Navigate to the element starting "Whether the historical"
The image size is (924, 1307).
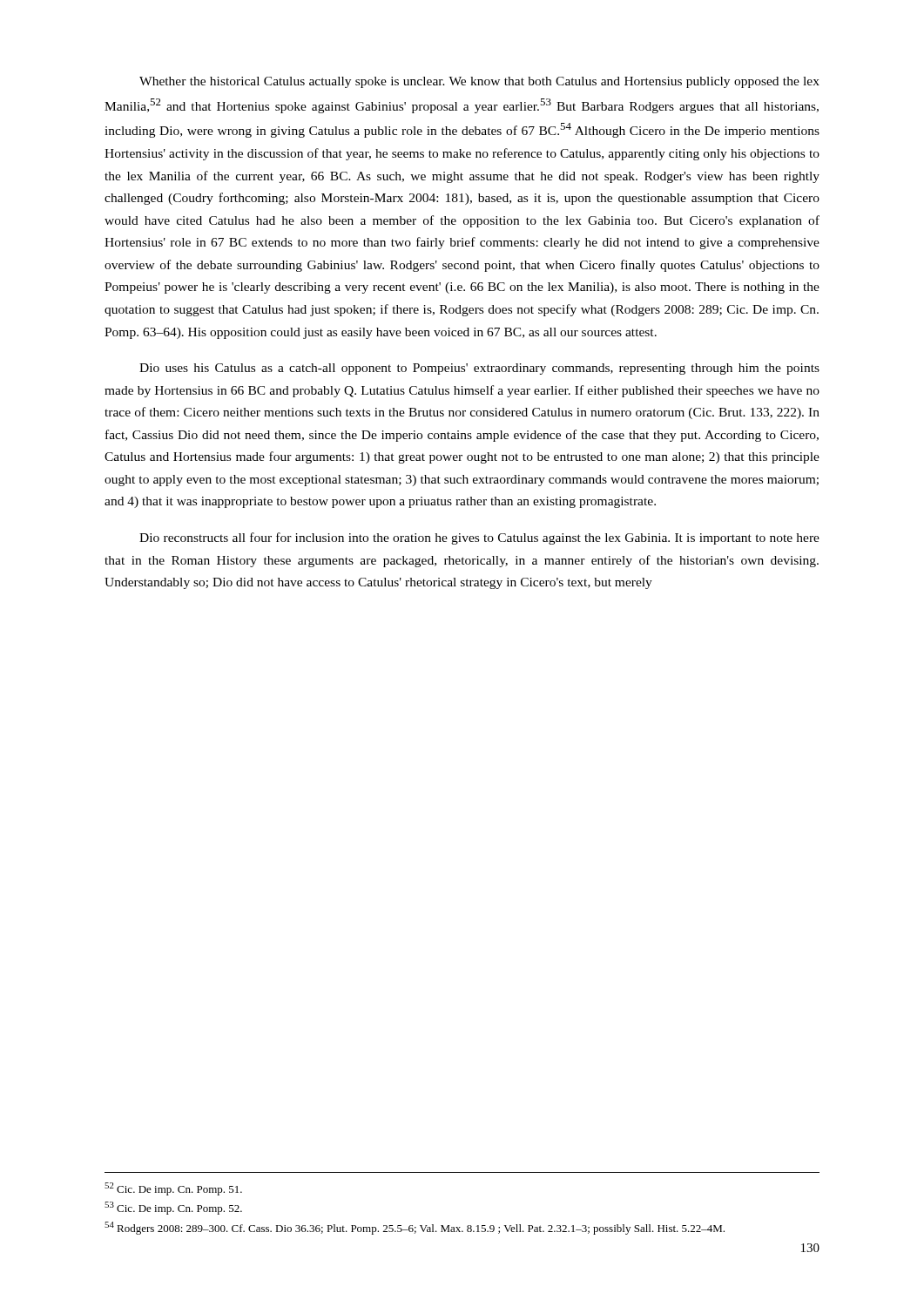coord(462,206)
